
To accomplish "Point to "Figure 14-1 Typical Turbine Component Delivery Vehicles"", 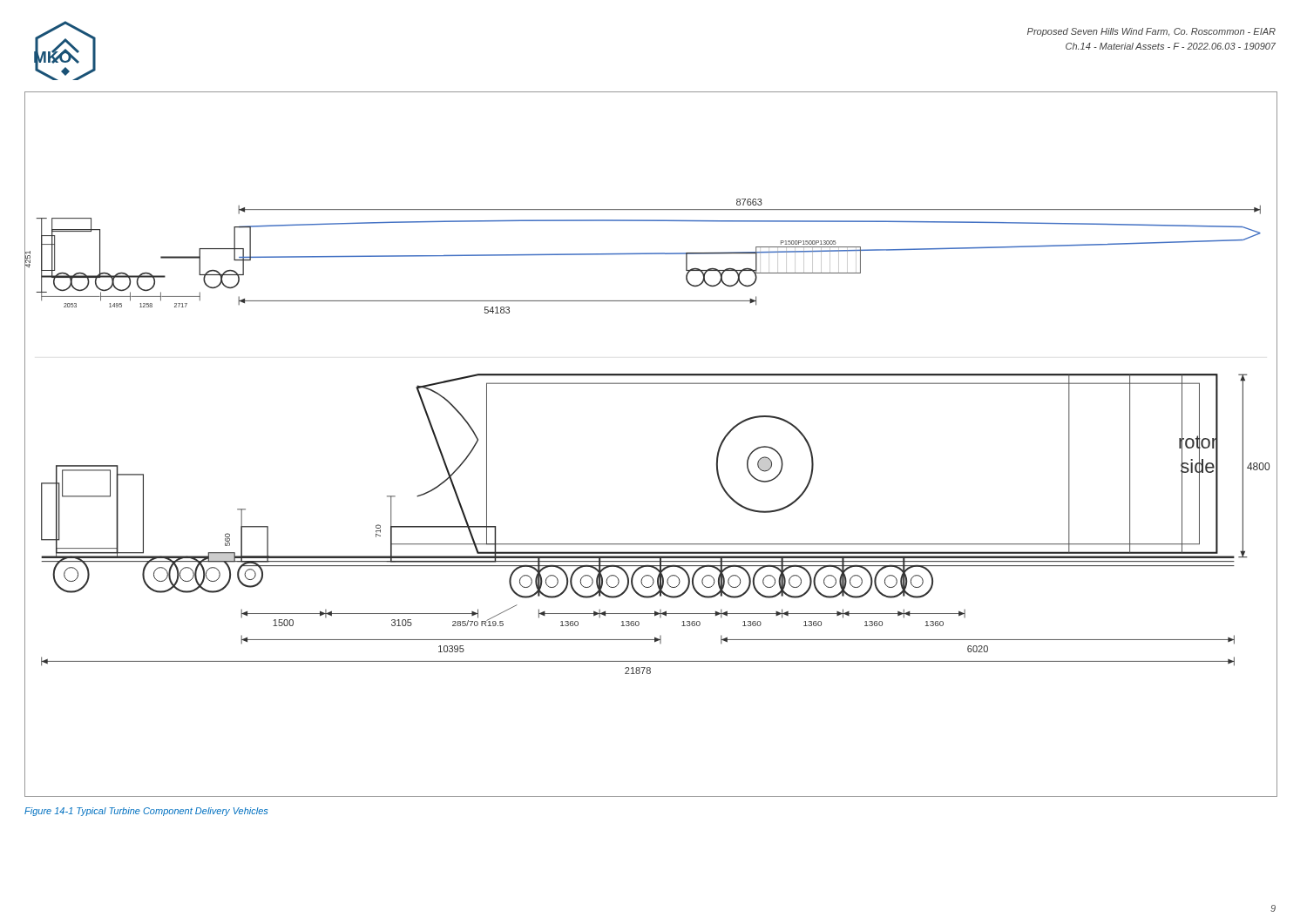I will pyautogui.click(x=146, y=811).
